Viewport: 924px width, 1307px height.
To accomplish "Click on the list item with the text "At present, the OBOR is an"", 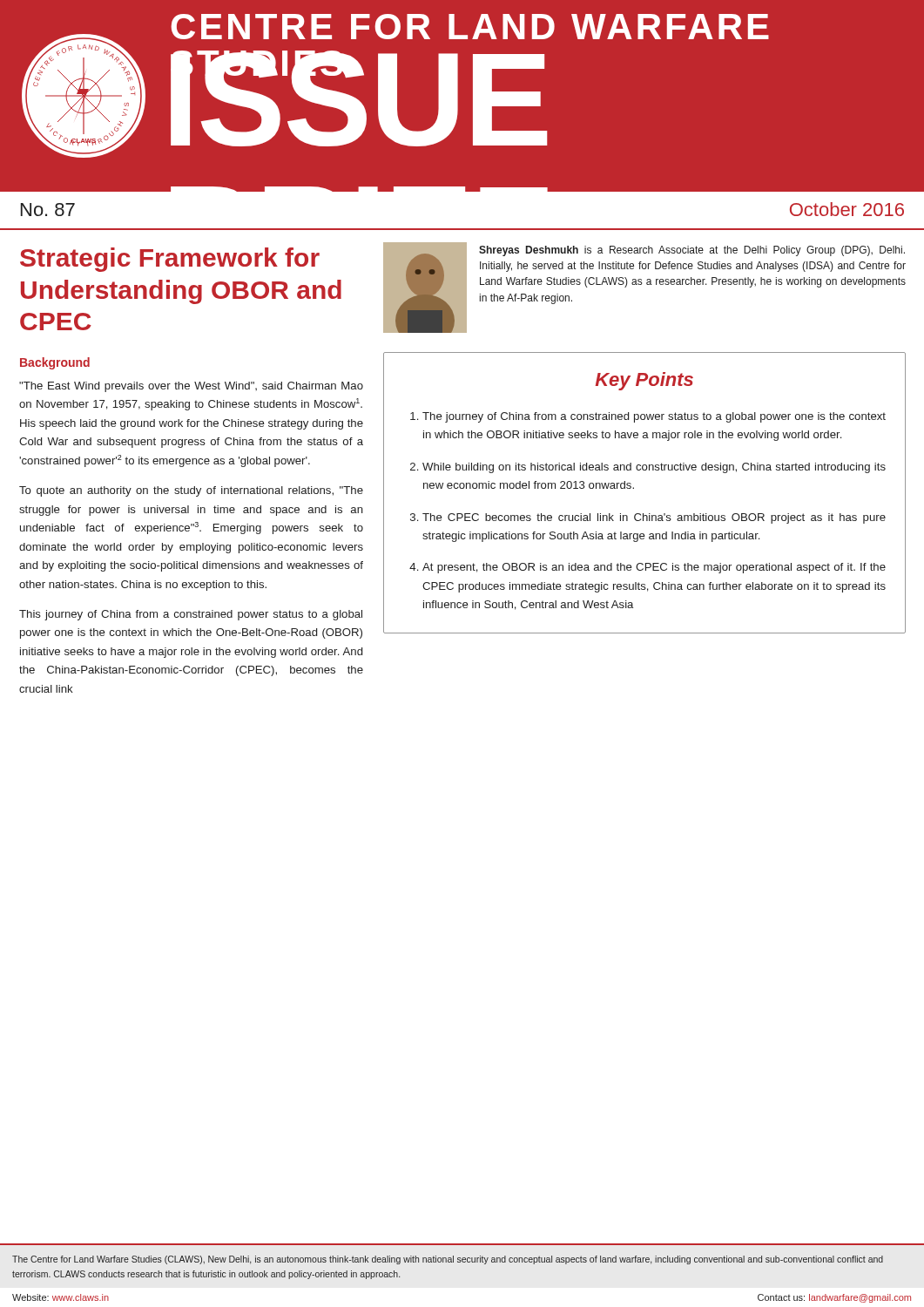I will (654, 586).
